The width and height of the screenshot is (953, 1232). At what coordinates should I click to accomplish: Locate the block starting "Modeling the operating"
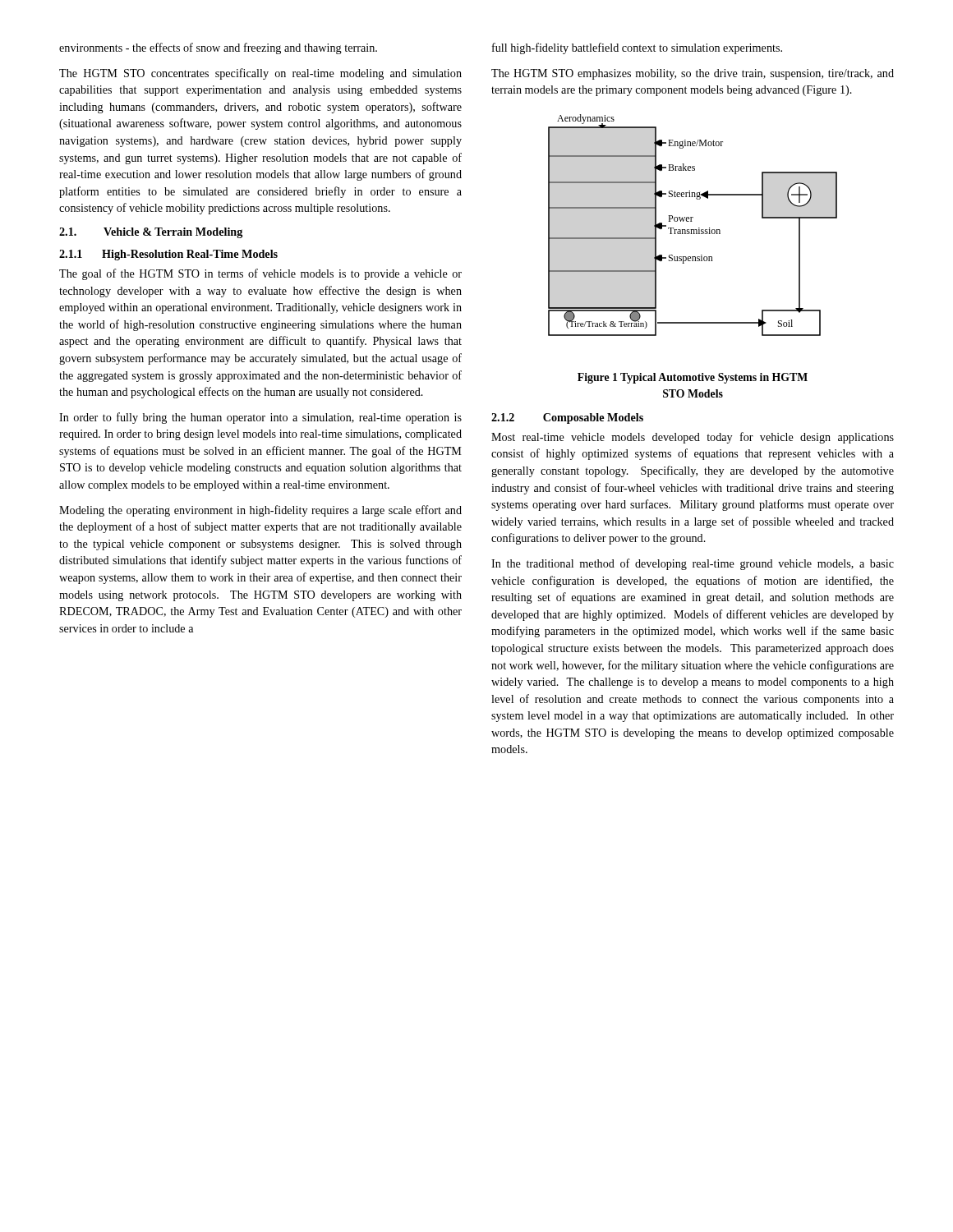[x=260, y=569]
